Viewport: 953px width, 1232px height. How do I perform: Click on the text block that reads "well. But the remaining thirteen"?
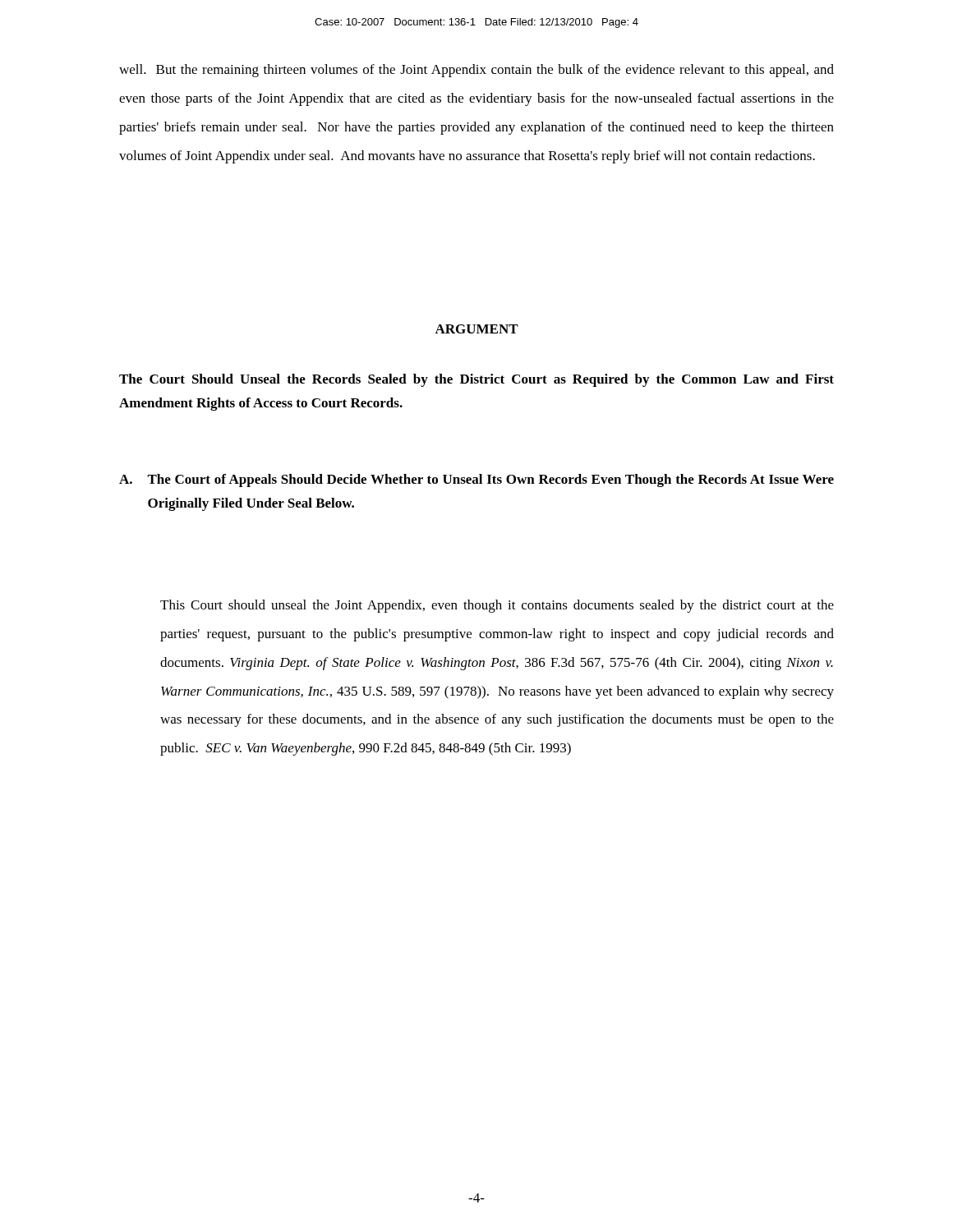tap(476, 112)
